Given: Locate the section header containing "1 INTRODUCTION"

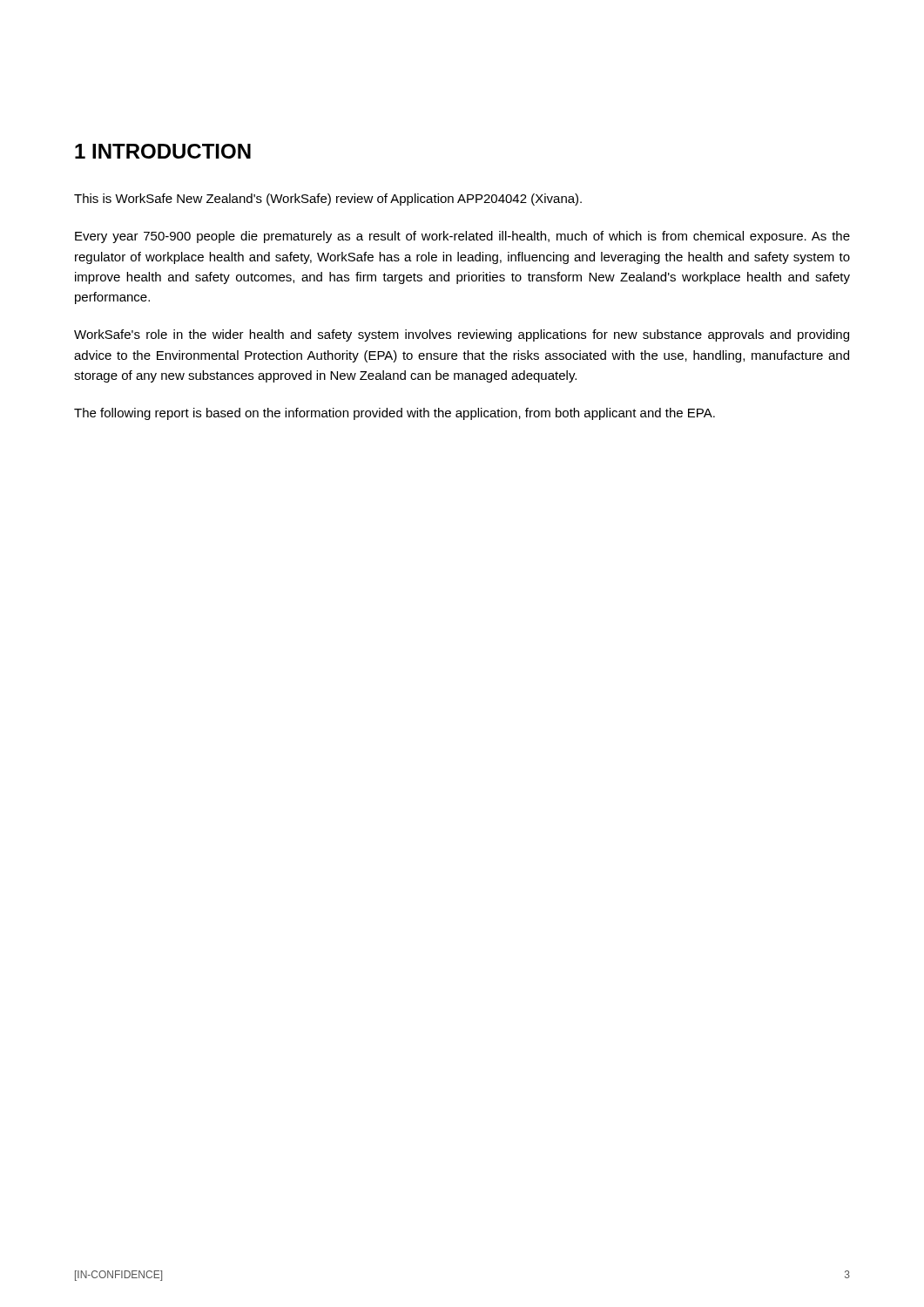Looking at the screenshot, I should click(x=163, y=151).
